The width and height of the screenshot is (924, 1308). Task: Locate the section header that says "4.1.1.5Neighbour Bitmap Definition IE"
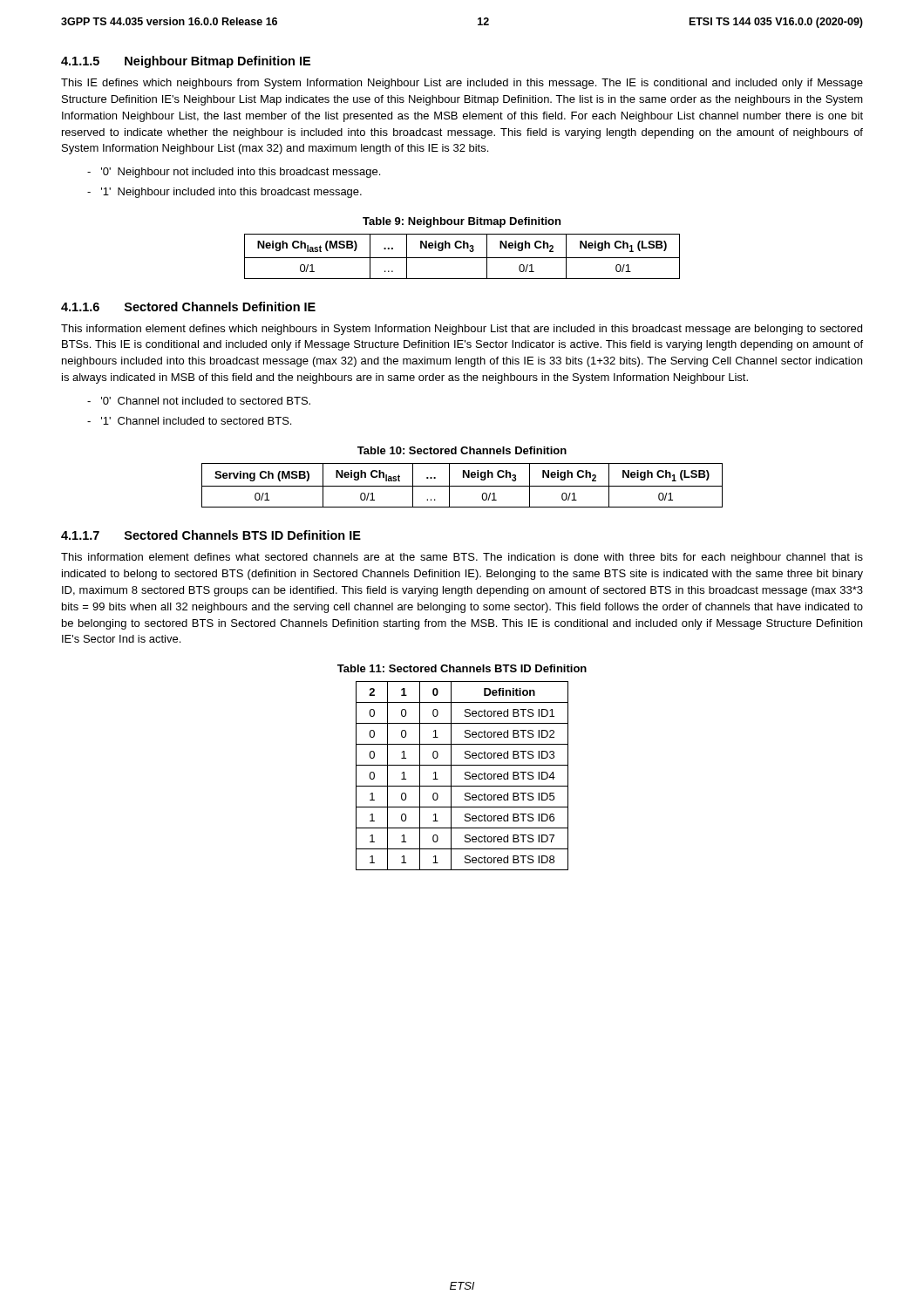(186, 61)
